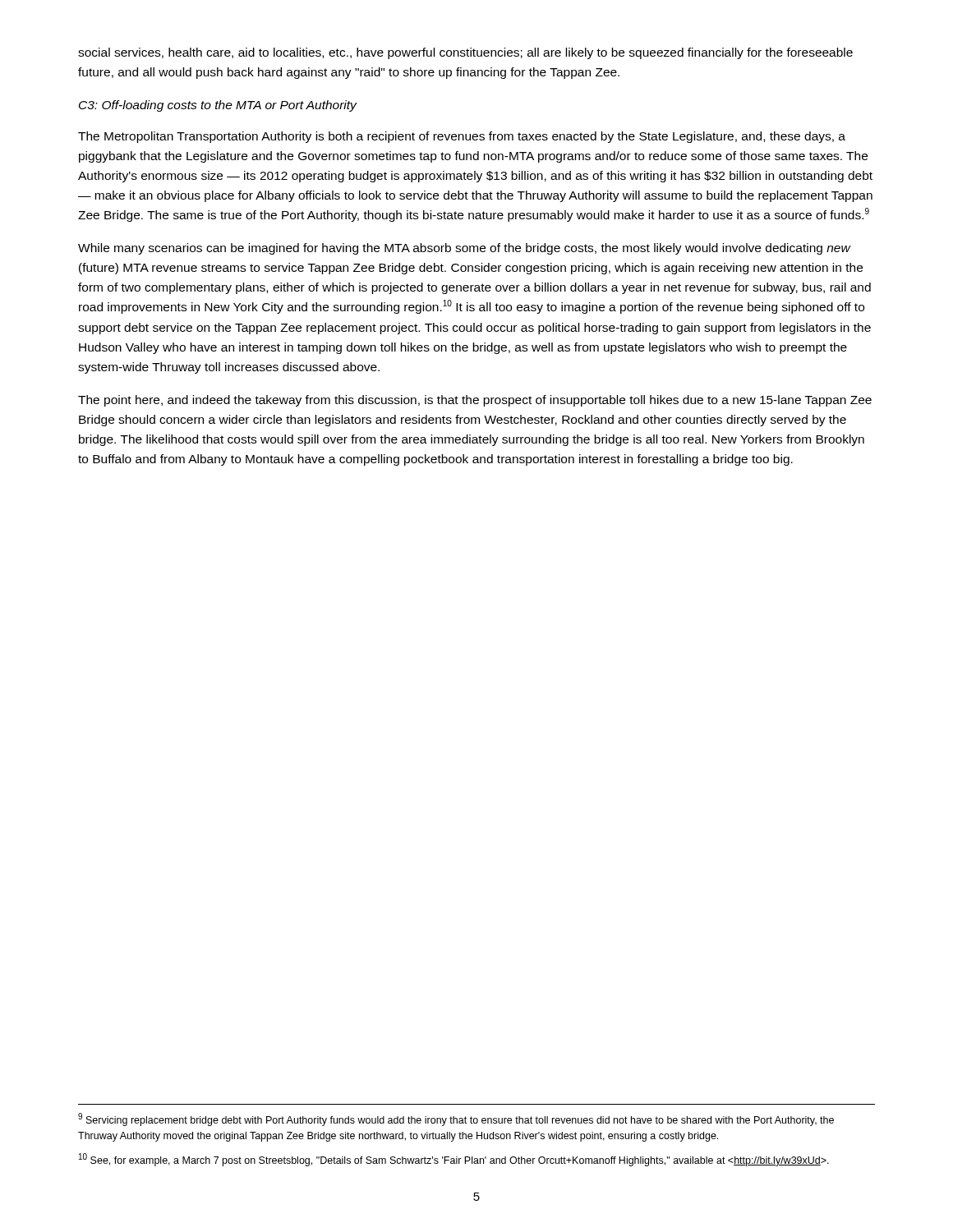Click on the block starting "10 See, for"
The width and height of the screenshot is (953, 1232).
(x=454, y=1159)
